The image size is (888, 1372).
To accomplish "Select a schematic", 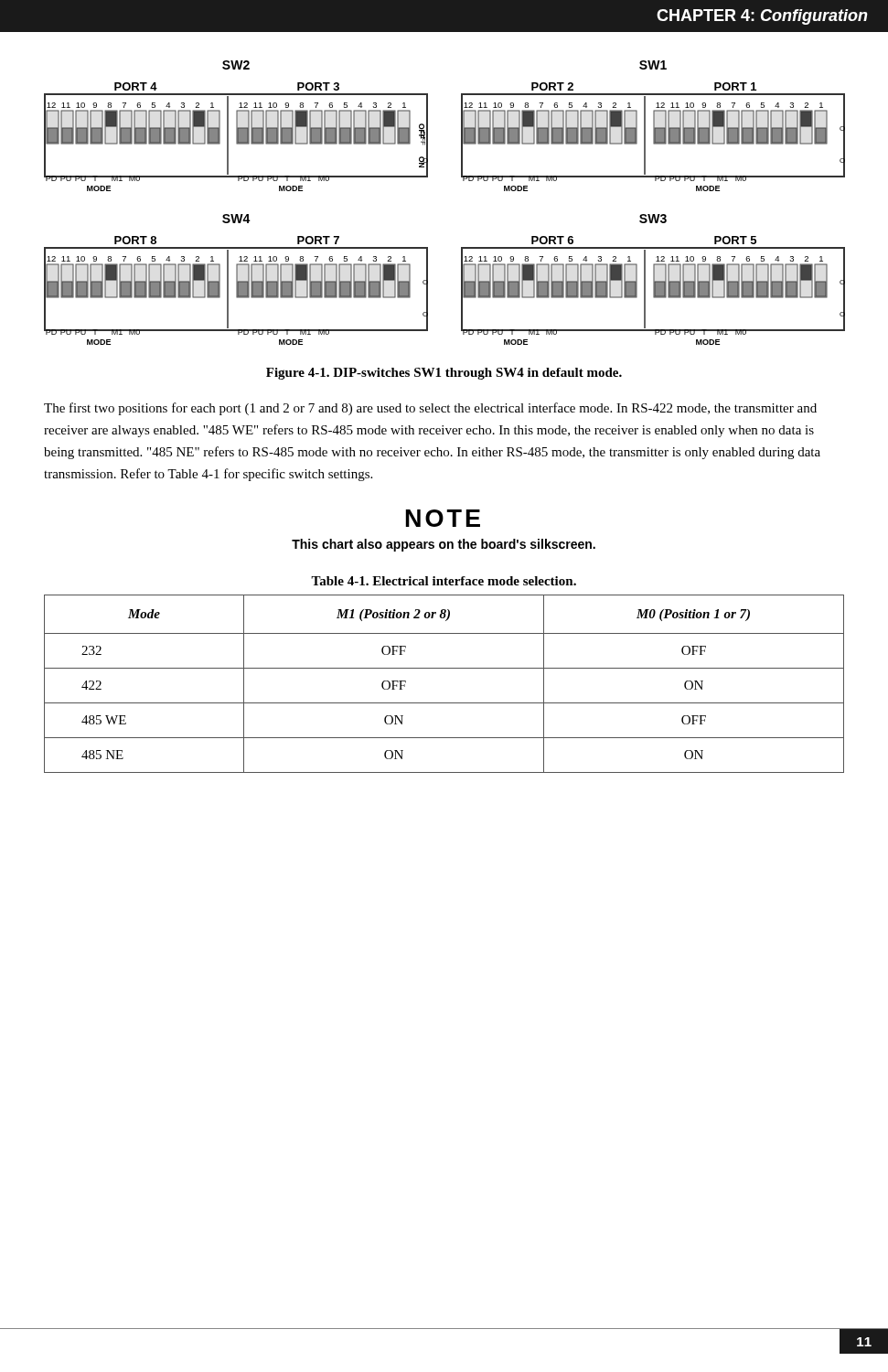I will (x=444, y=203).
